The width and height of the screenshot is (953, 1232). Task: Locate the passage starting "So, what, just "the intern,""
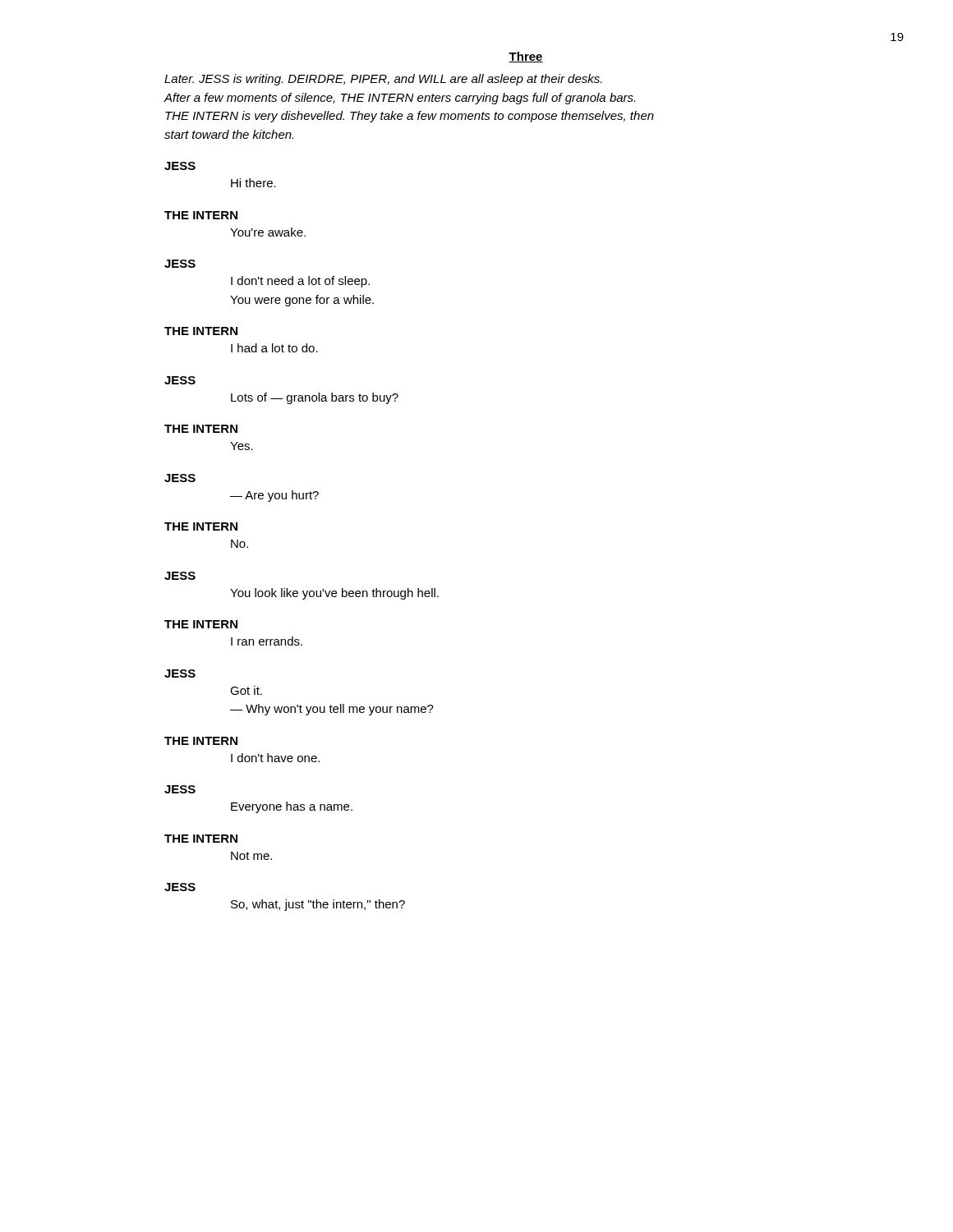pyautogui.click(x=318, y=904)
